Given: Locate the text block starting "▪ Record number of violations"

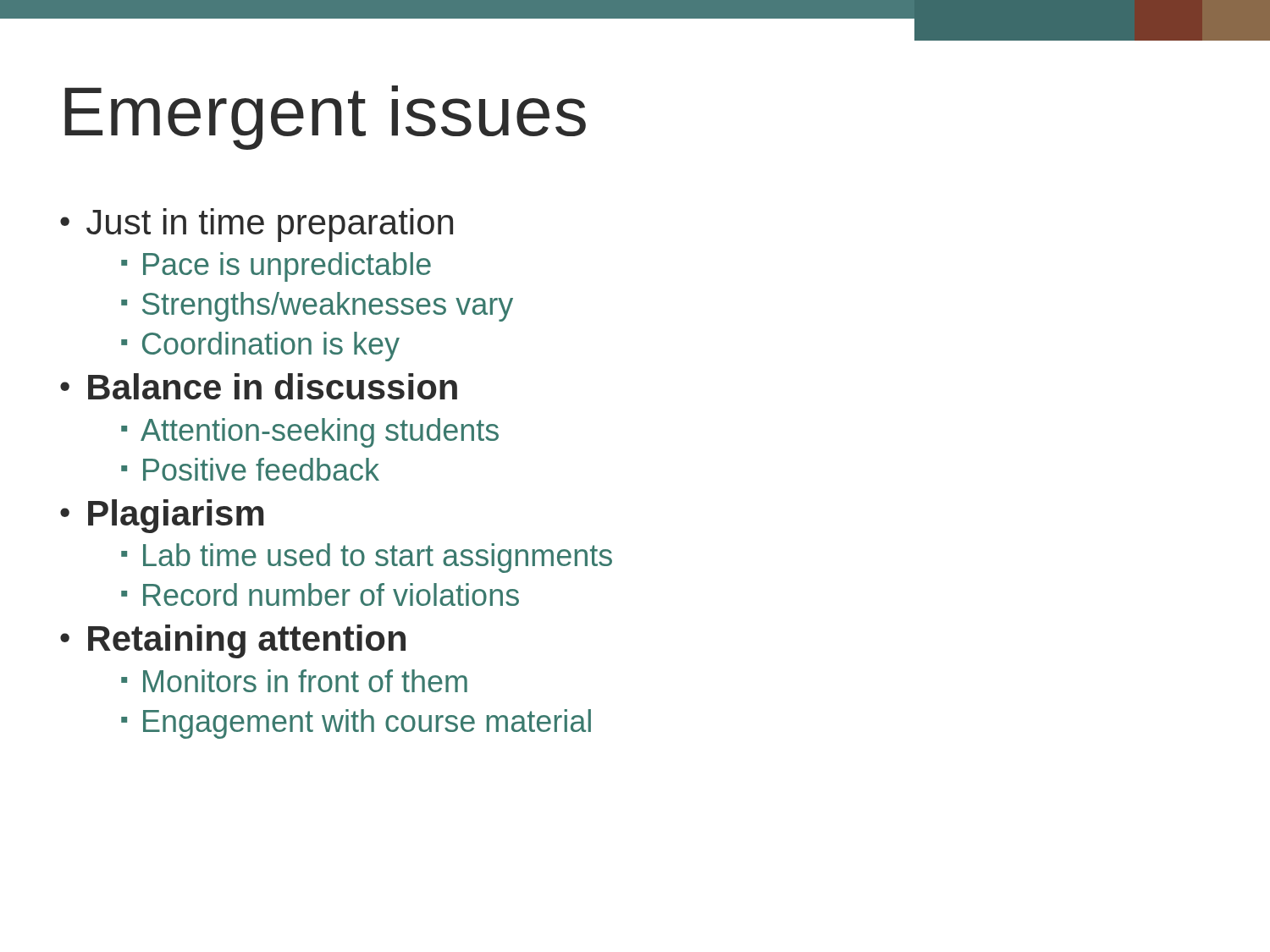Looking at the screenshot, I should [320, 595].
